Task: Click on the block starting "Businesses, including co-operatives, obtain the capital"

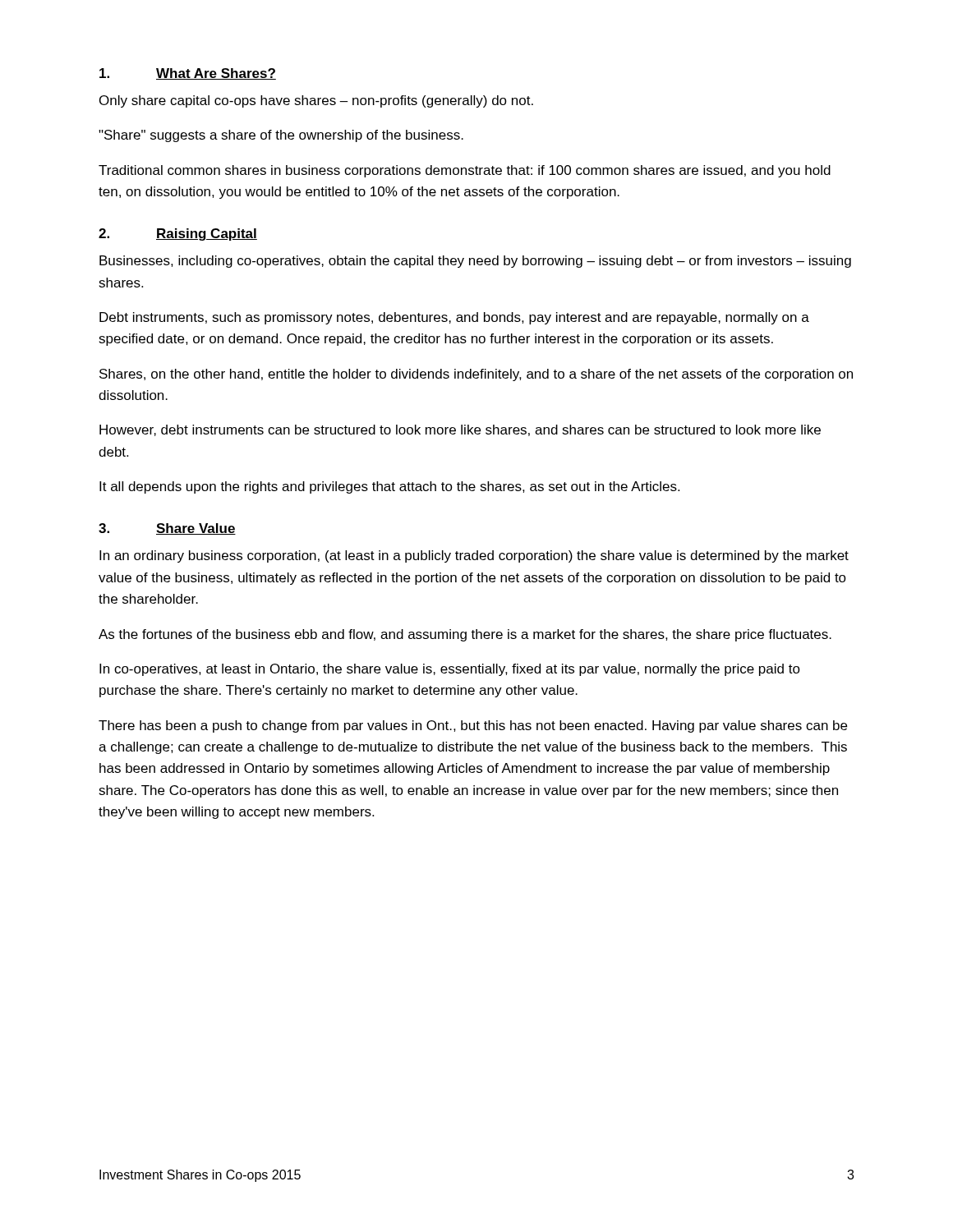Action: point(475,272)
